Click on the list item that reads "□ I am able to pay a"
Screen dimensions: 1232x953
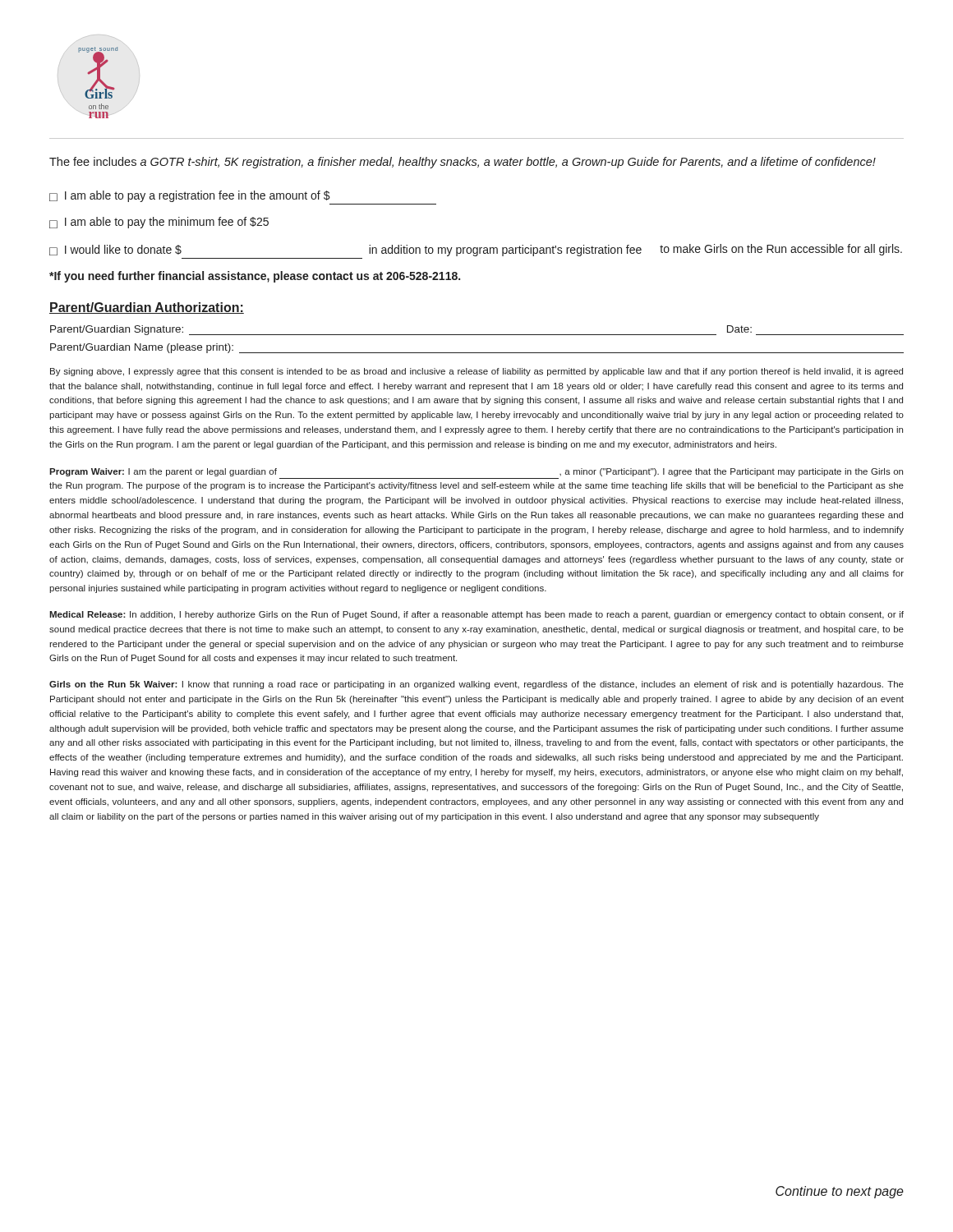(x=243, y=197)
